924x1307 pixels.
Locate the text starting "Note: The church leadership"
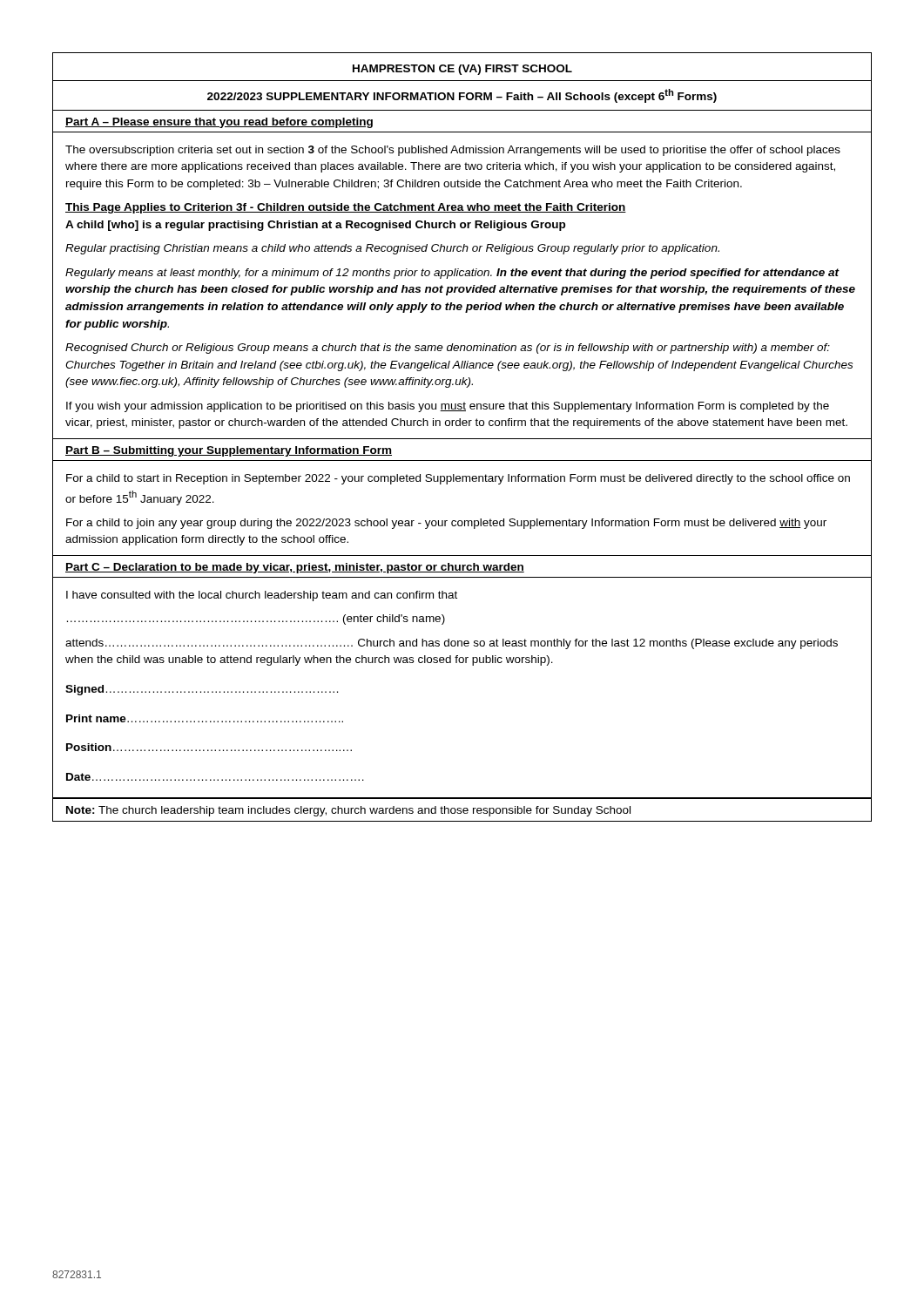pyautogui.click(x=348, y=810)
